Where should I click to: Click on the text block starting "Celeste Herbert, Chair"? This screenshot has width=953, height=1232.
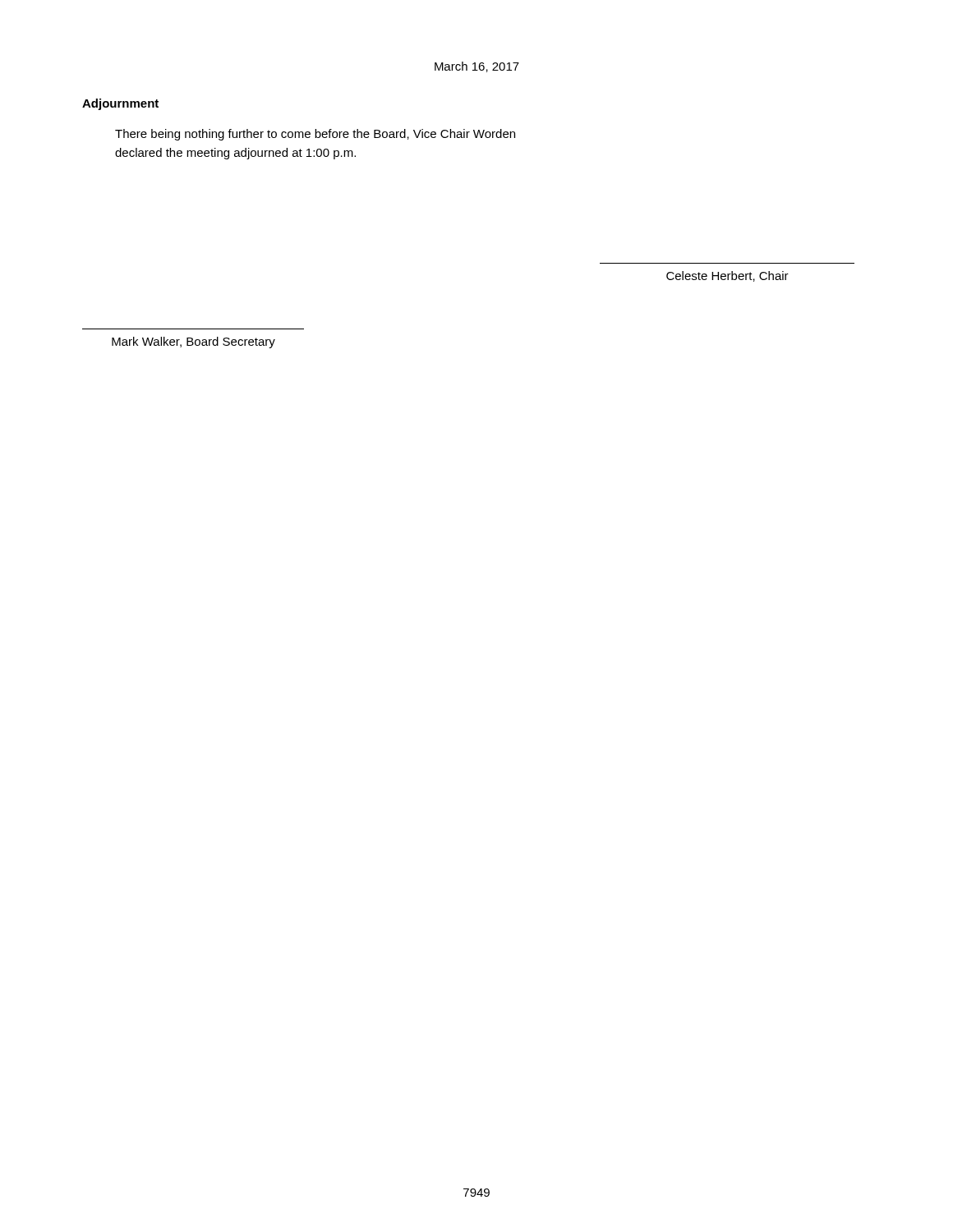coord(727,273)
